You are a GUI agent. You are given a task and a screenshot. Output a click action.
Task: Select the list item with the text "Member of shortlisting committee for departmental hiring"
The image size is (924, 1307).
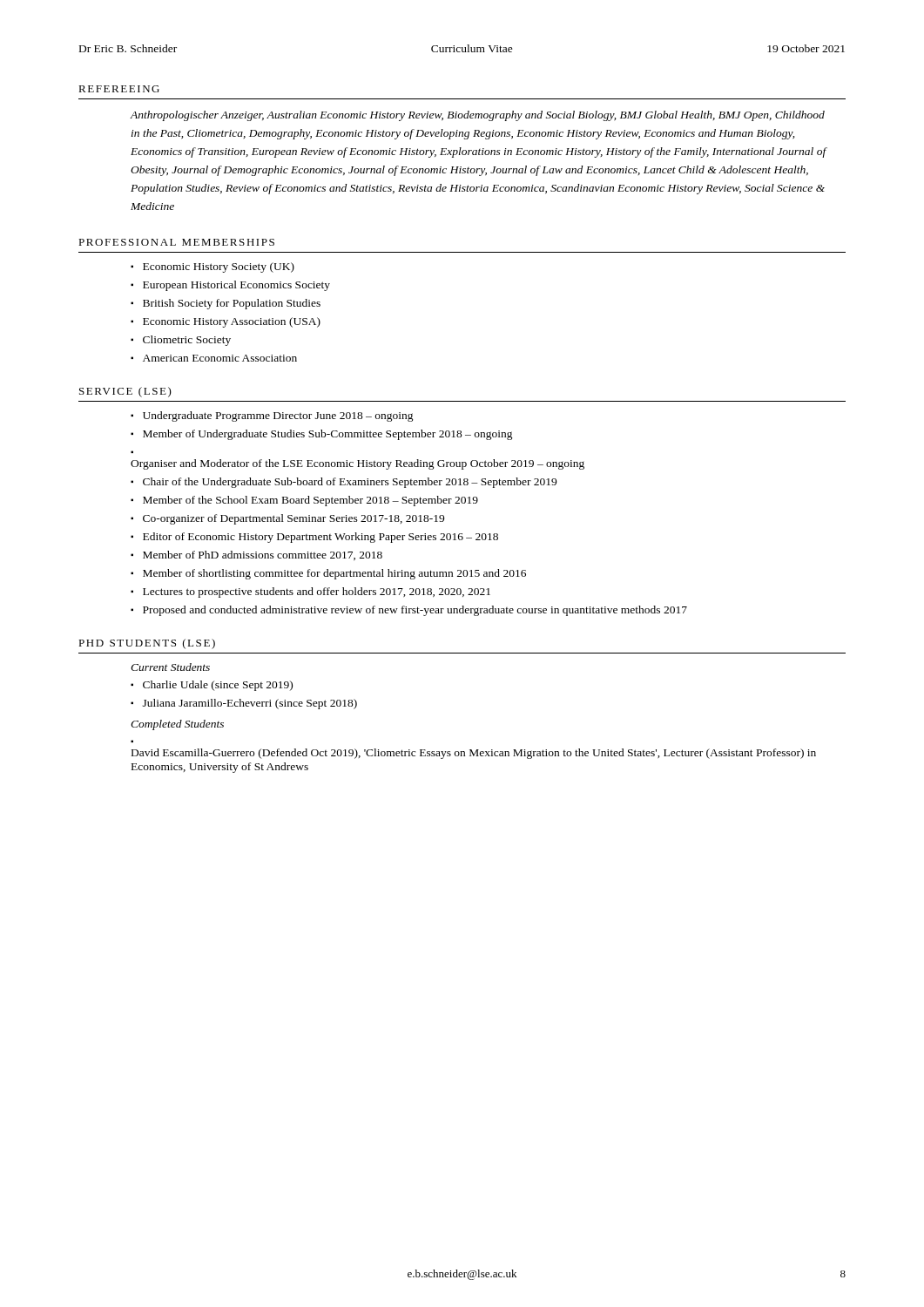[334, 572]
